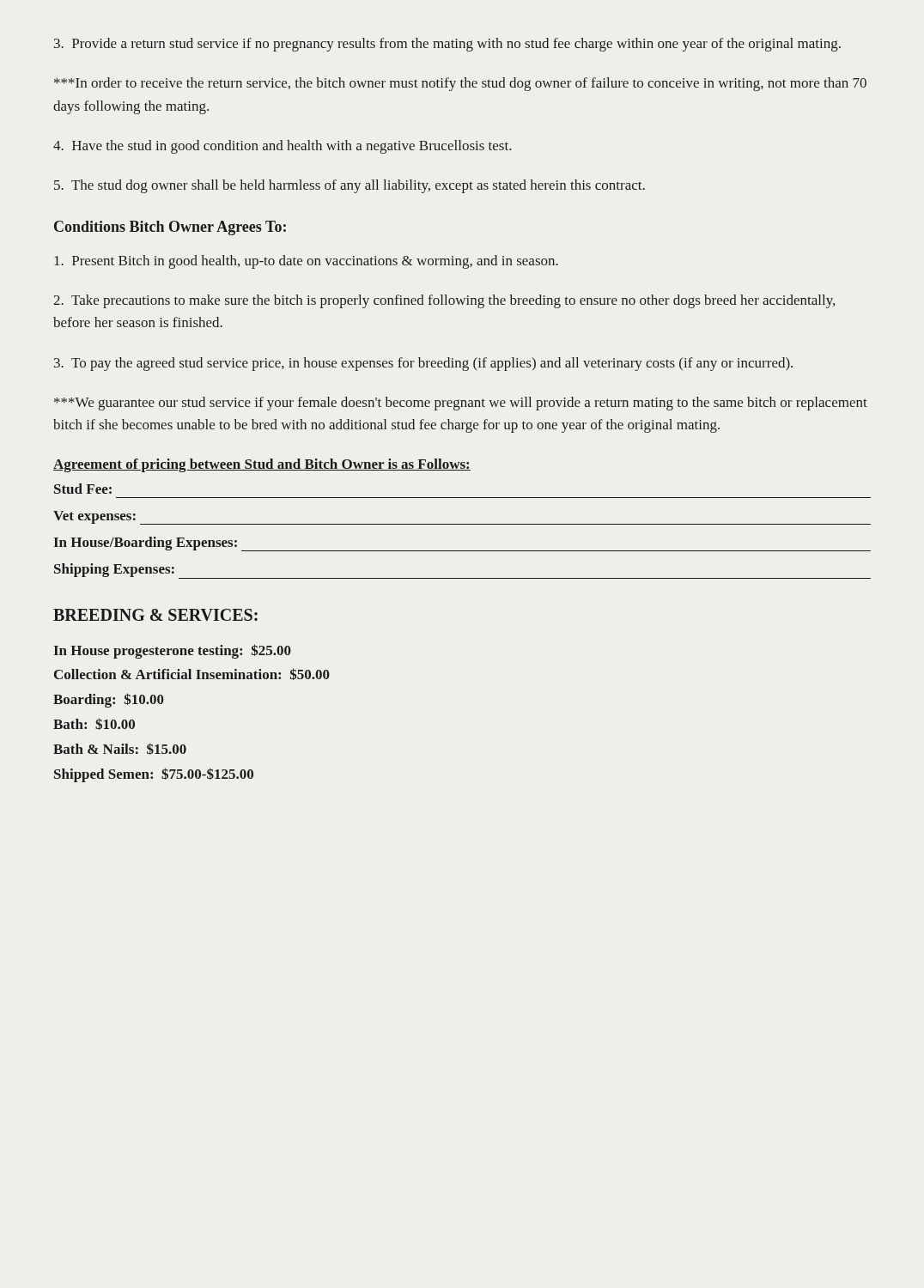Click on the list item that says "4. Have the stud in good condition and"
The width and height of the screenshot is (924, 1288).
[283, 146]
